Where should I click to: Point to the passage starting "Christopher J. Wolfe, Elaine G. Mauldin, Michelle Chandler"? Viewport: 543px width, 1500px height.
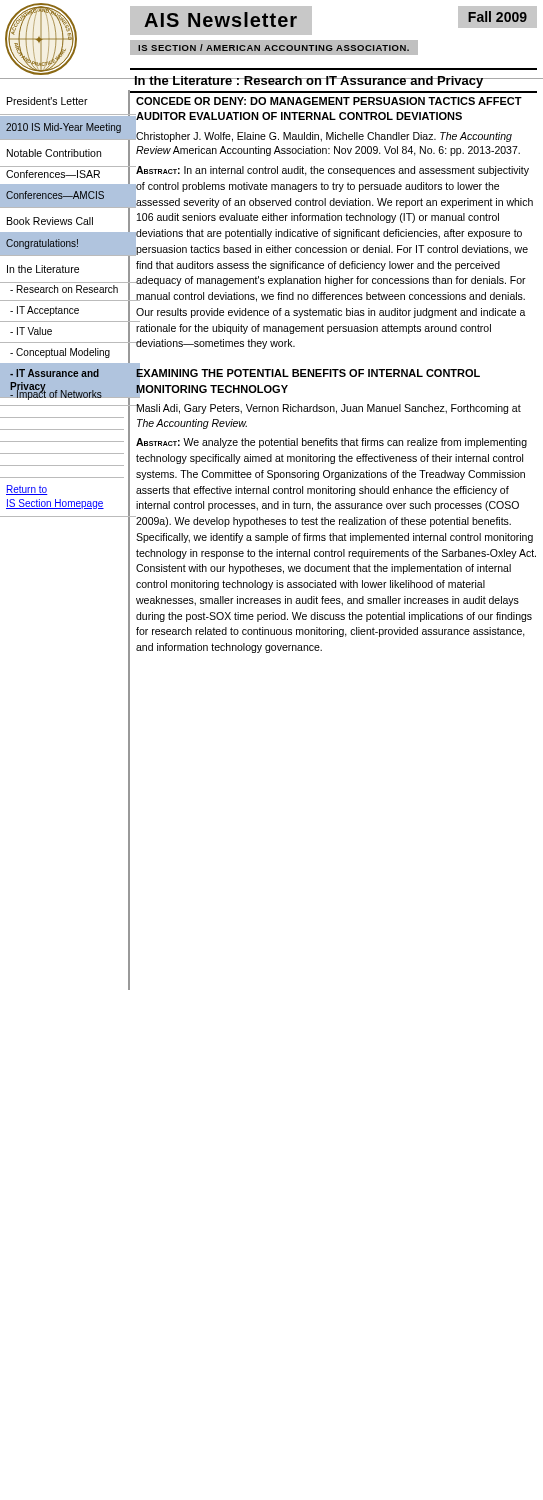[328, 143]
